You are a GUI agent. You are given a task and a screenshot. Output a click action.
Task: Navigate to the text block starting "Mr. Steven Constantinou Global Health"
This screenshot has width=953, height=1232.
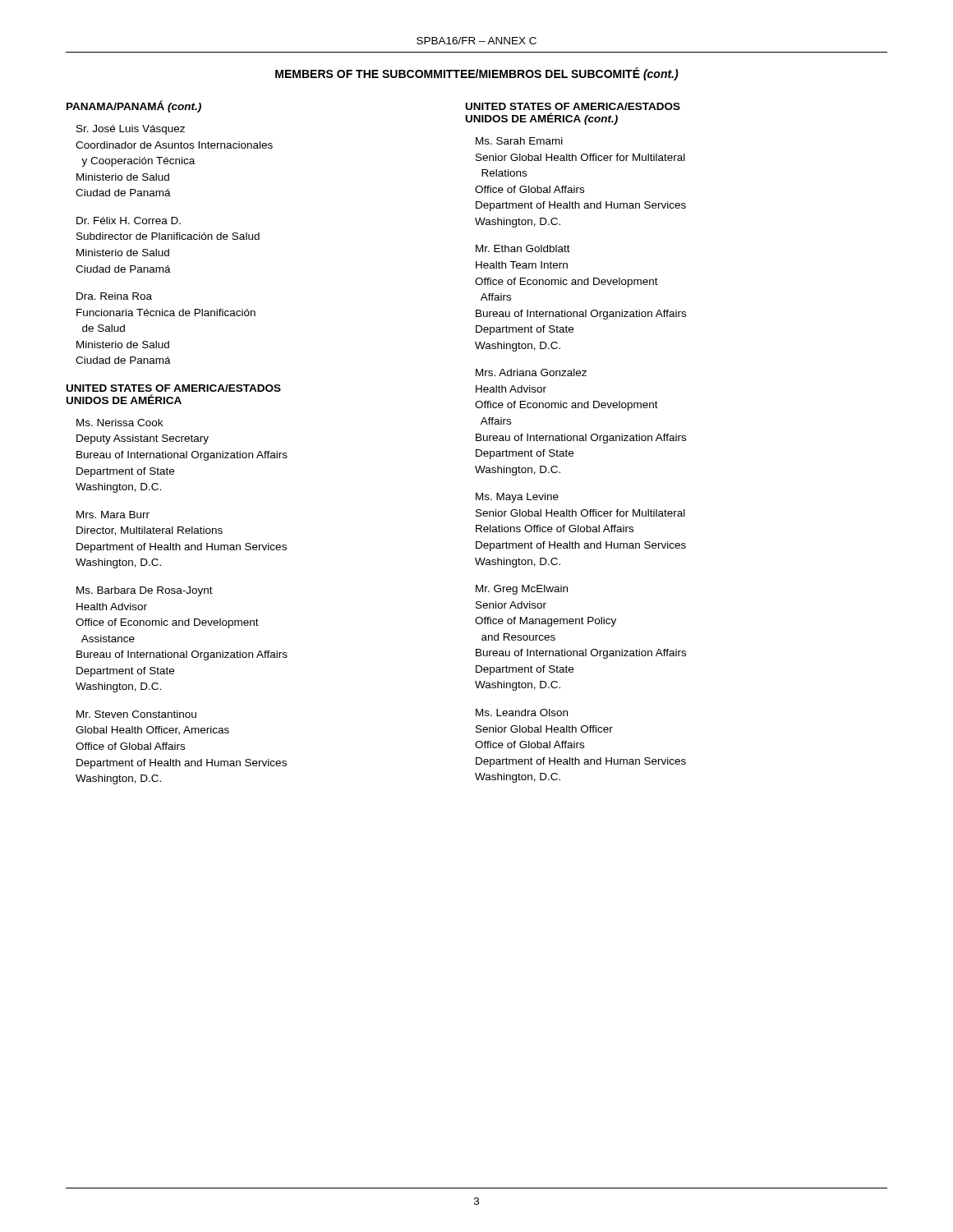click(136, 714)
